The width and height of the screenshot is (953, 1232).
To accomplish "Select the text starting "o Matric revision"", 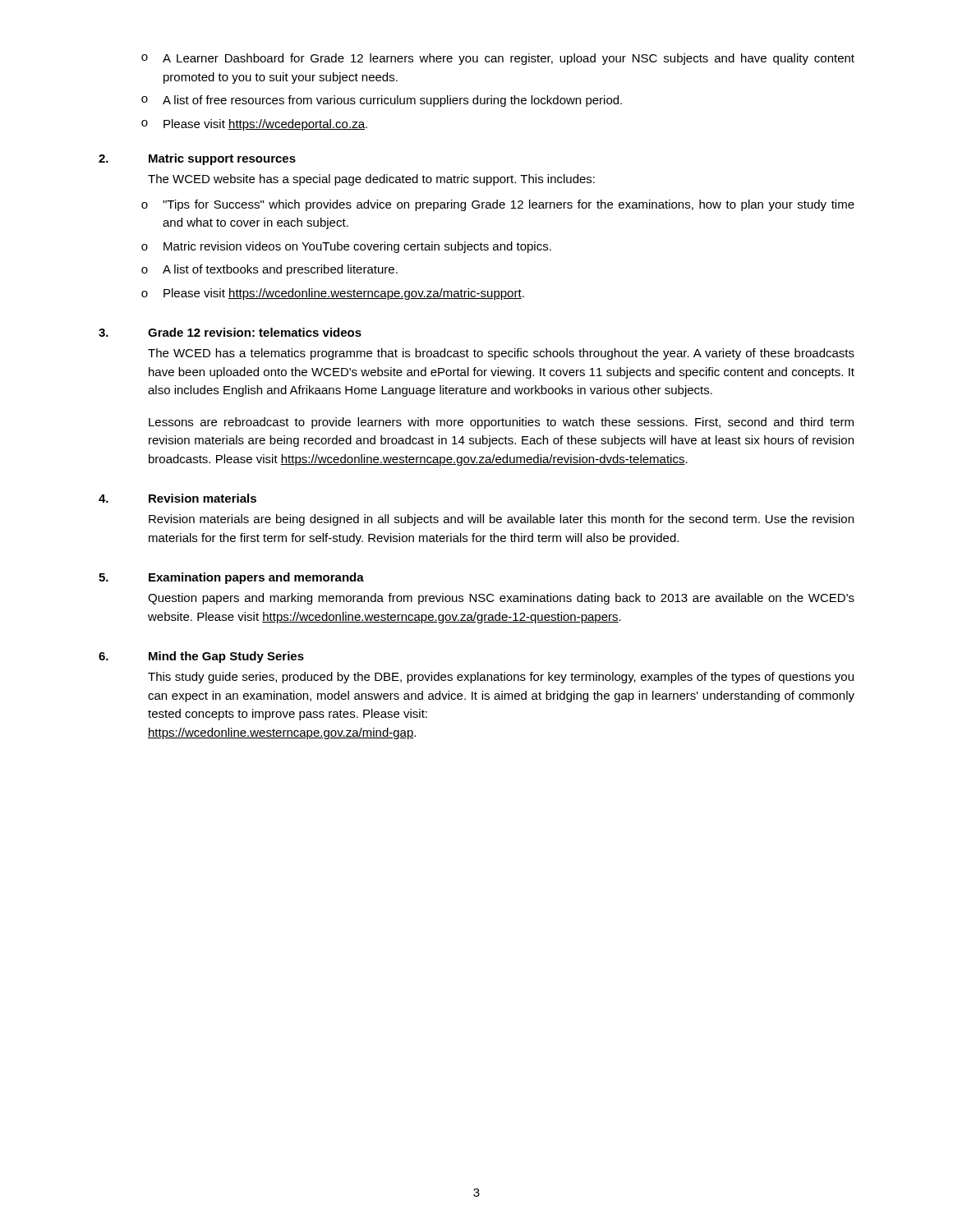I will click(x=476, y=246).
